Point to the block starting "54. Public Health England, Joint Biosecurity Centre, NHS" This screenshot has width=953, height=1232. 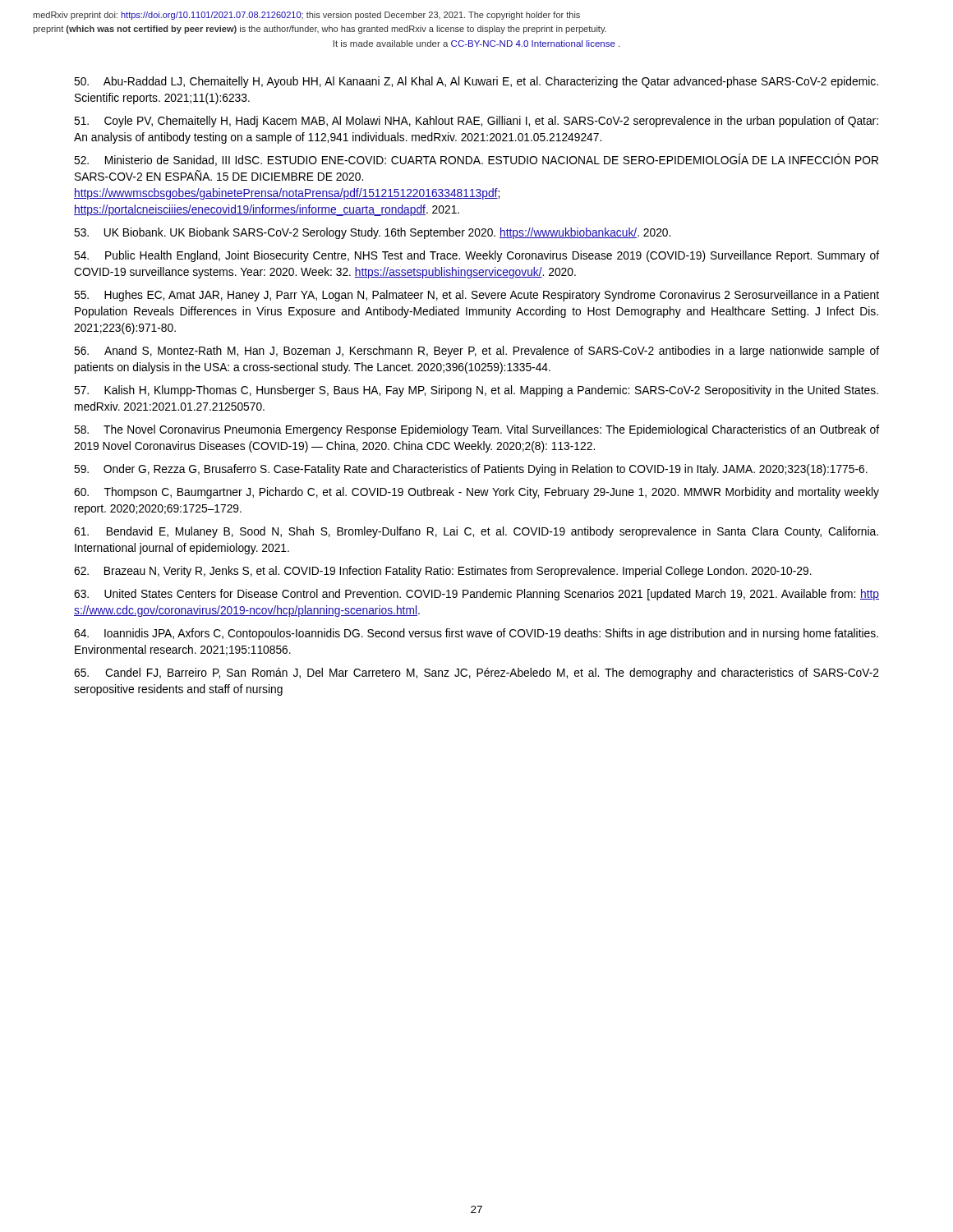coord(476,263)
